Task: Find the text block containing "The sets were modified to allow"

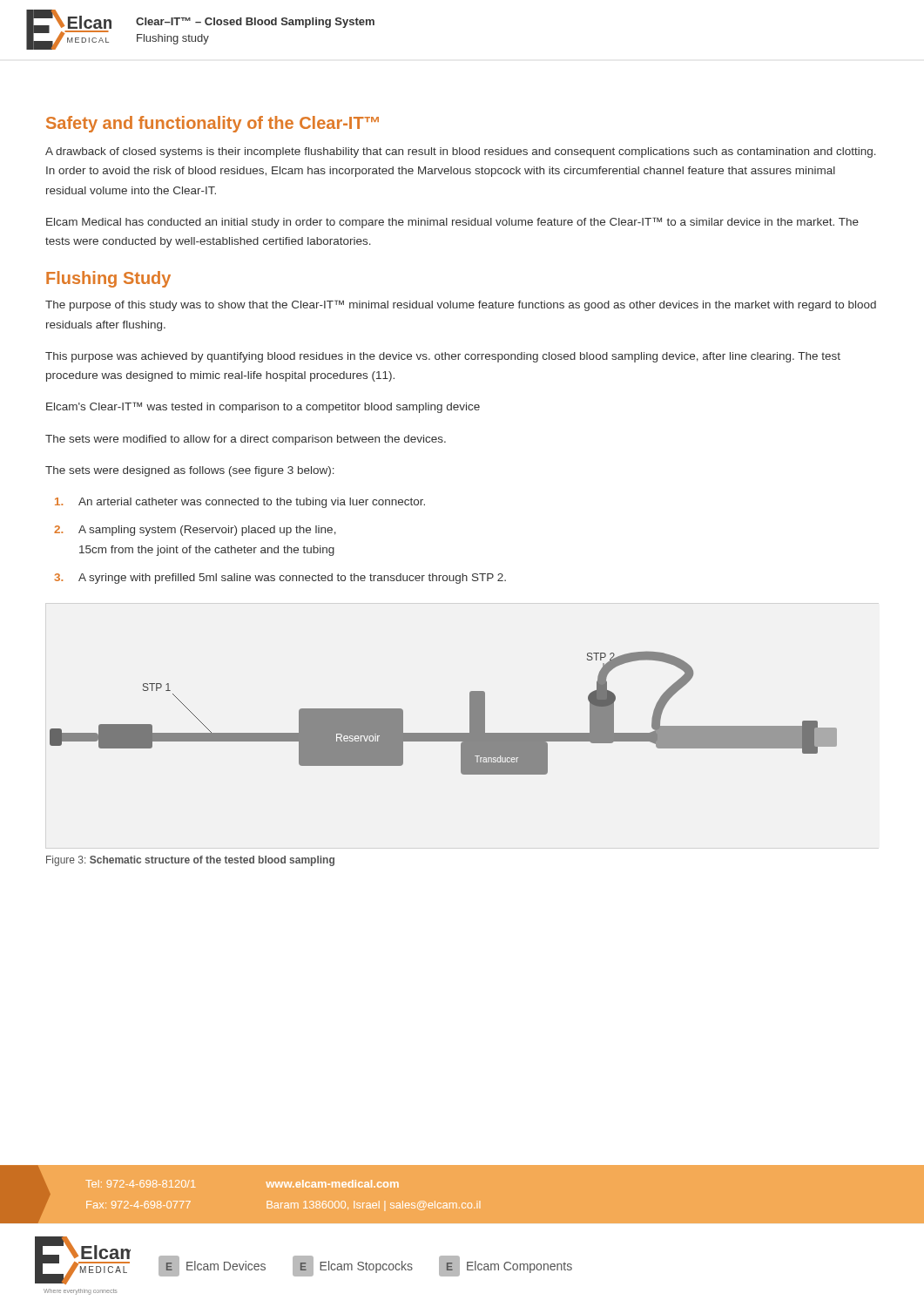Action: 246,438
